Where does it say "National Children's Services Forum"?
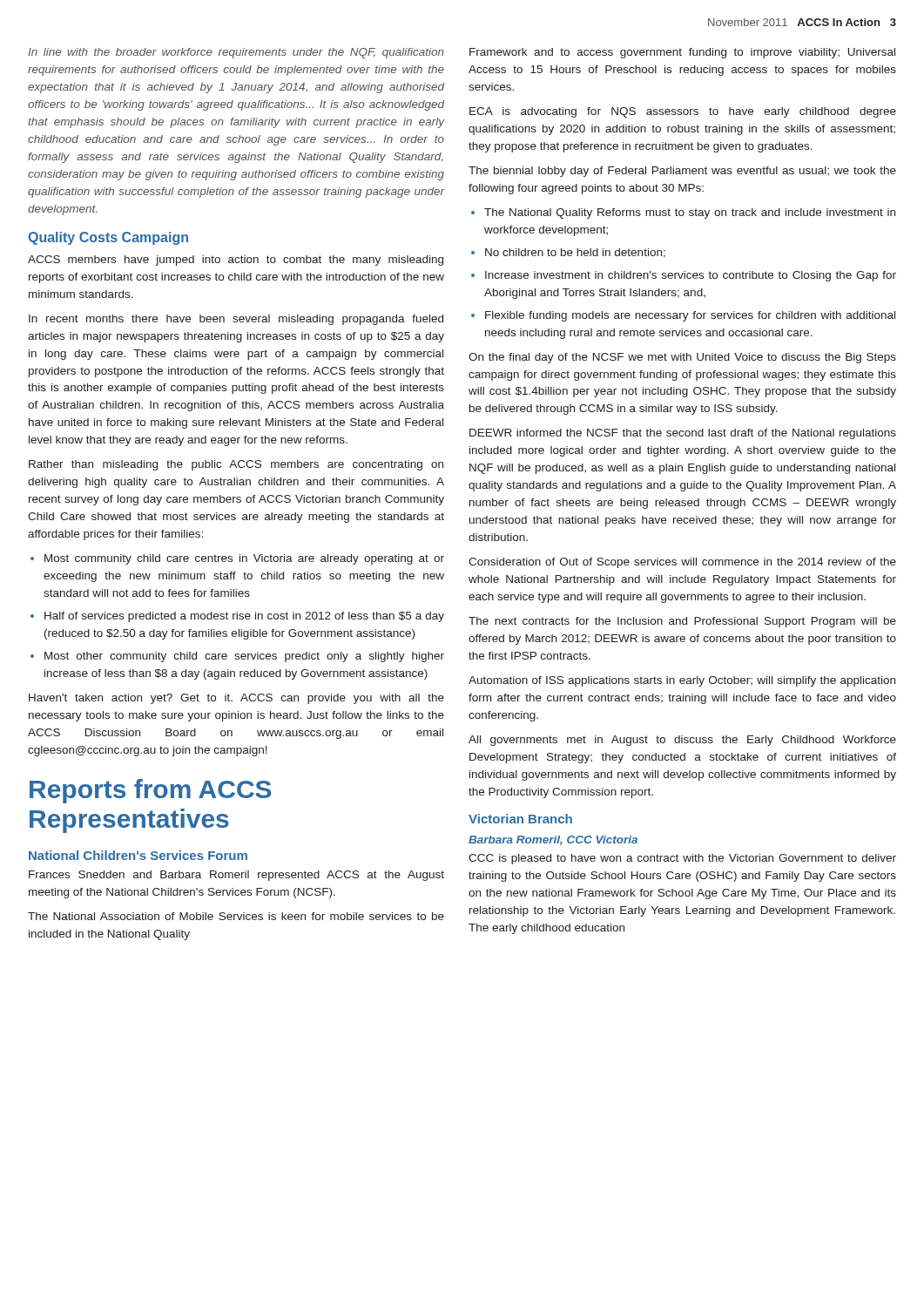The height and width of the screenshot is (1307, 924). click(138, 855)
